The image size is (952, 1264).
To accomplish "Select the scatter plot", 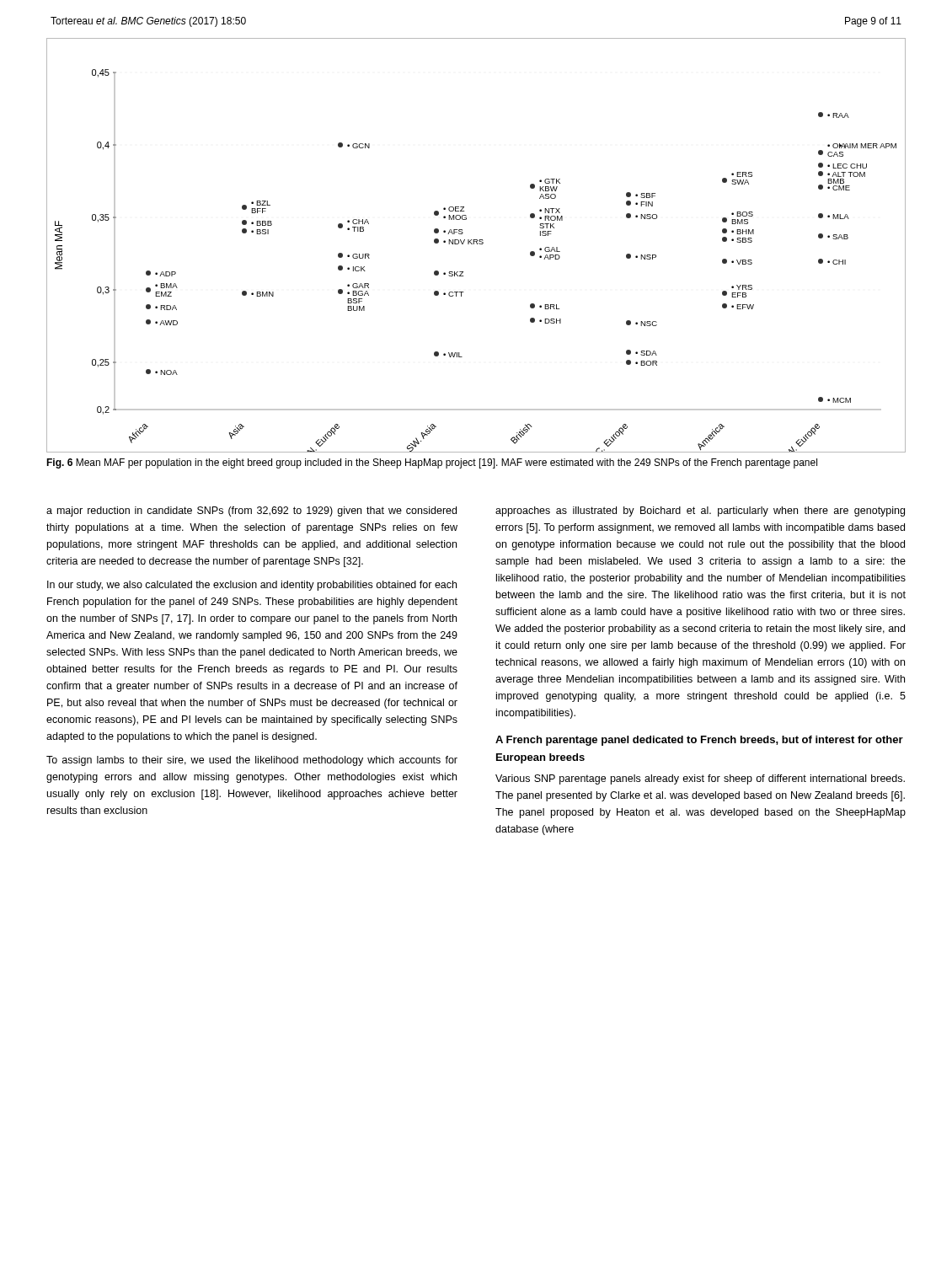I will click(476, 245).
